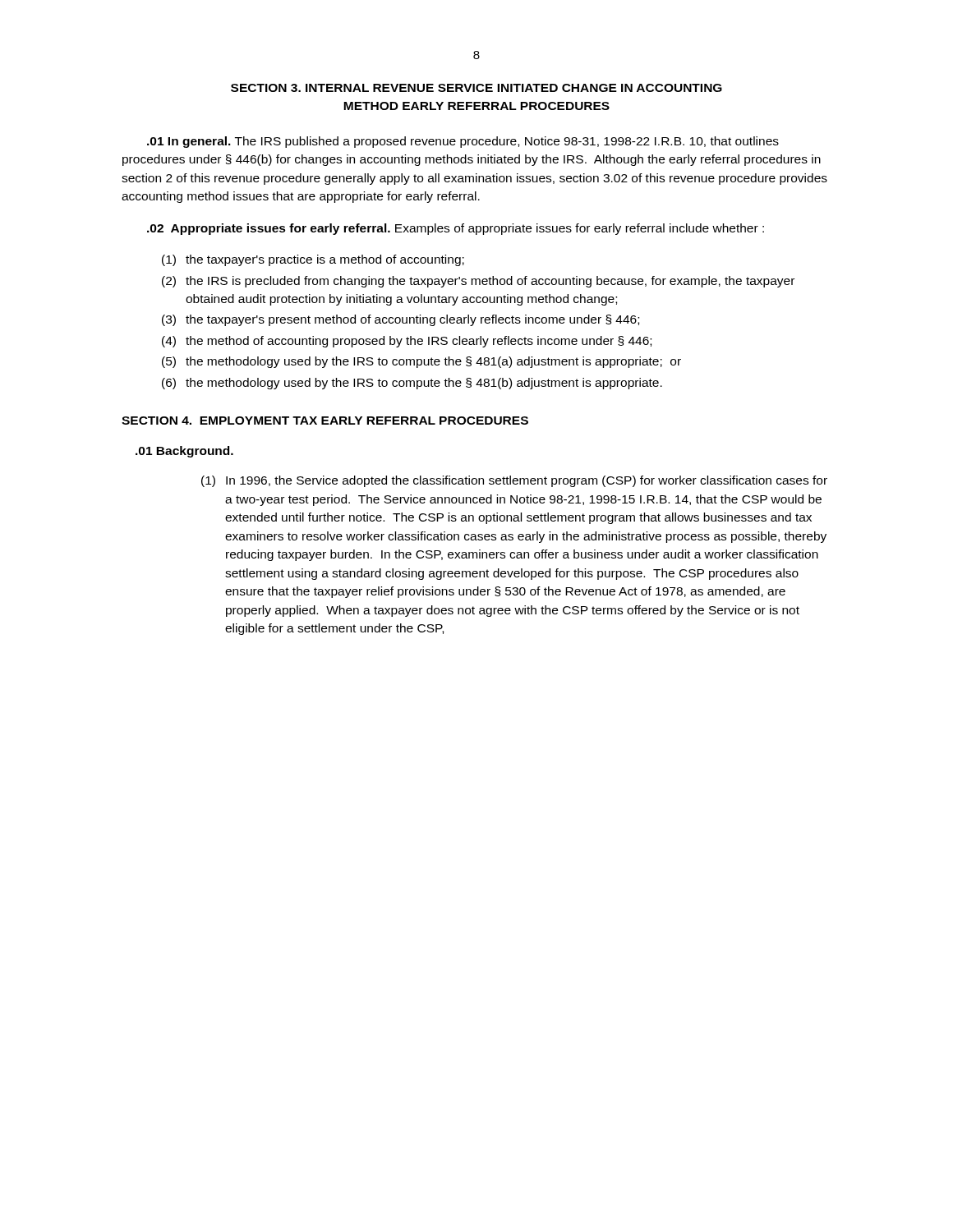Image resolution: width=953 pixels, height=1232 pixels.
Task: Point to the block beginning "(3) the taxpayer's present"
Action: (x=496, y=320)
